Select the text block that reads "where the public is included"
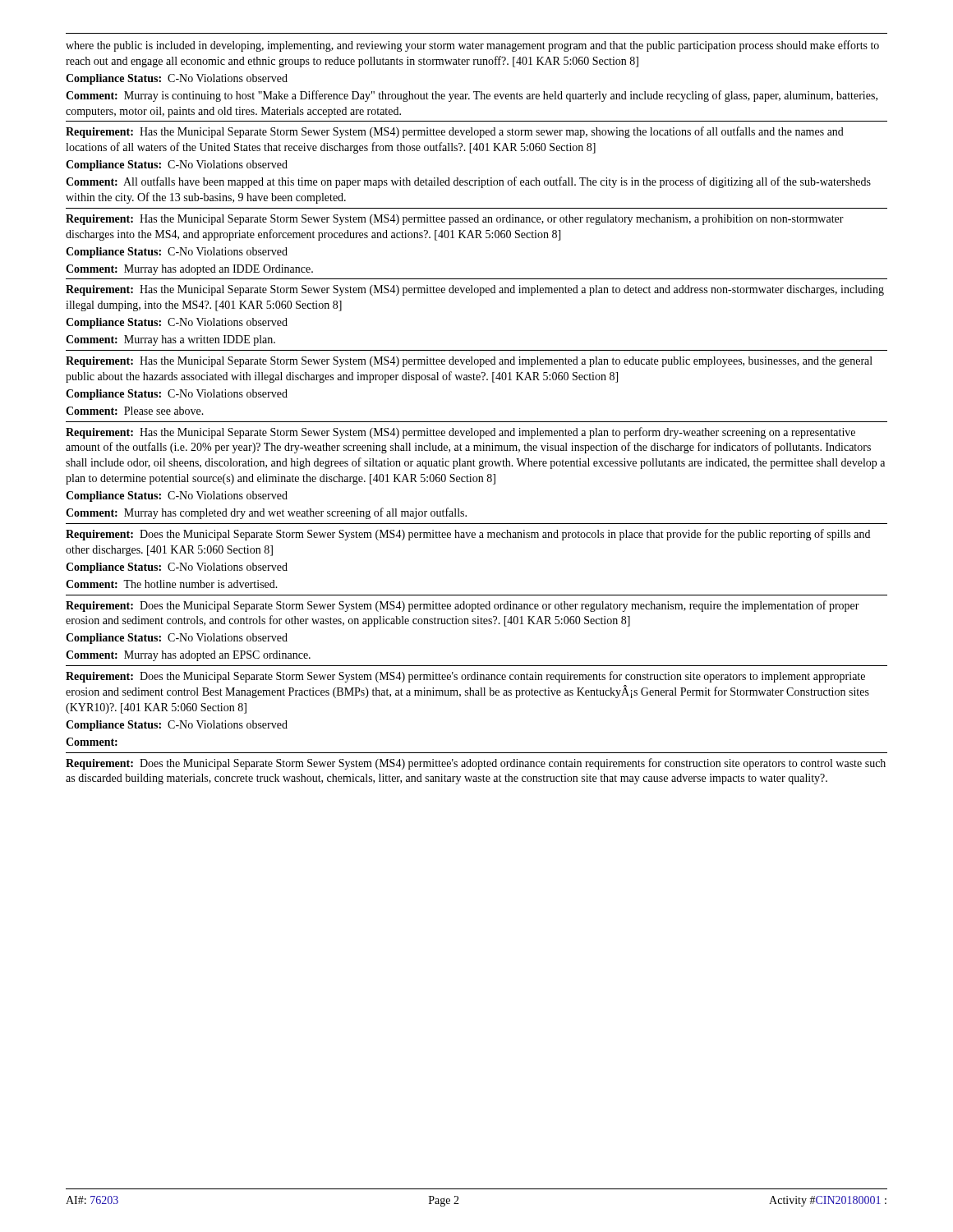The image size is (953, 1232). tap(473, 53)
